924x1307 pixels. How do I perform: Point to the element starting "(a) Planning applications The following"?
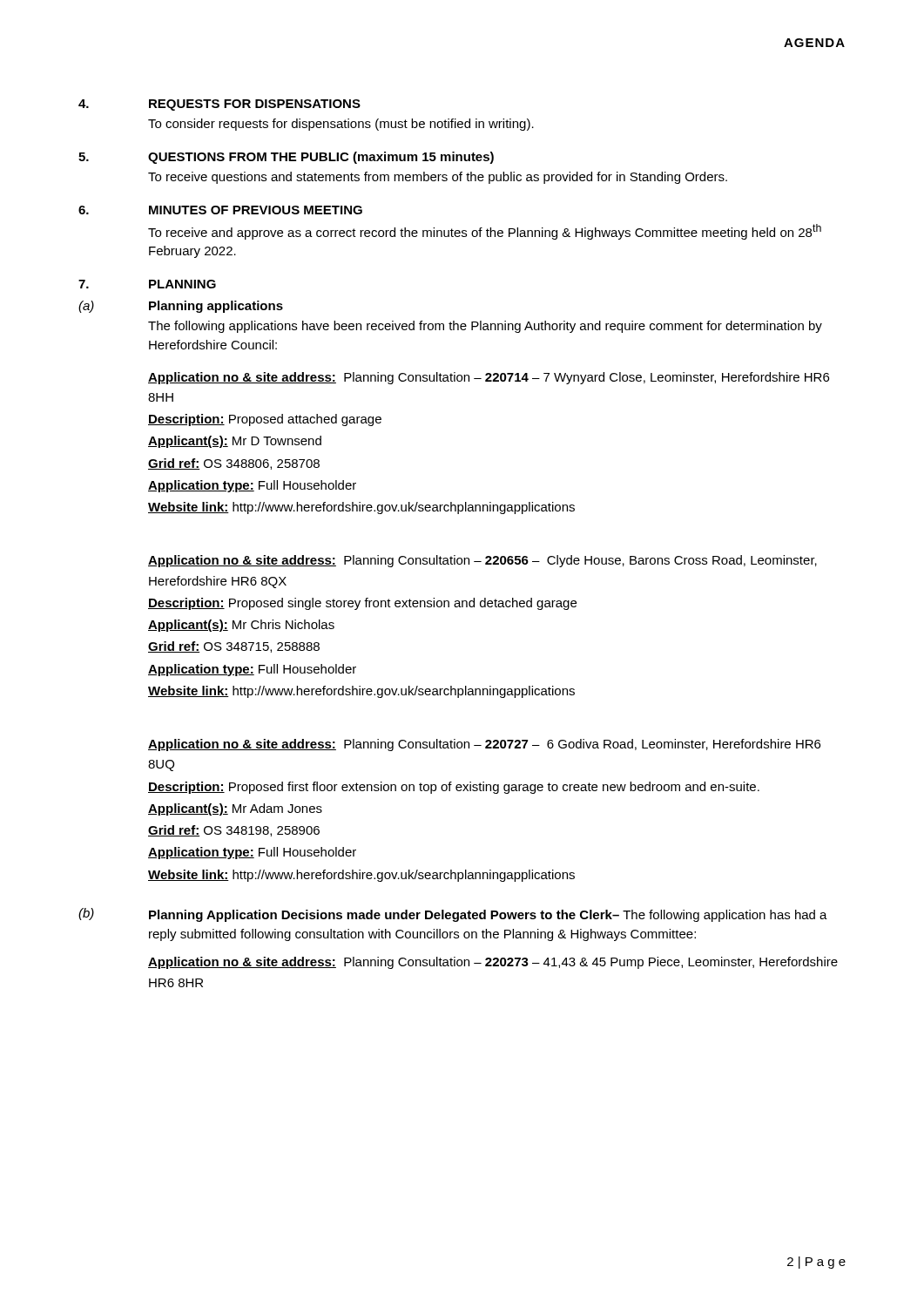coord(462,326)
